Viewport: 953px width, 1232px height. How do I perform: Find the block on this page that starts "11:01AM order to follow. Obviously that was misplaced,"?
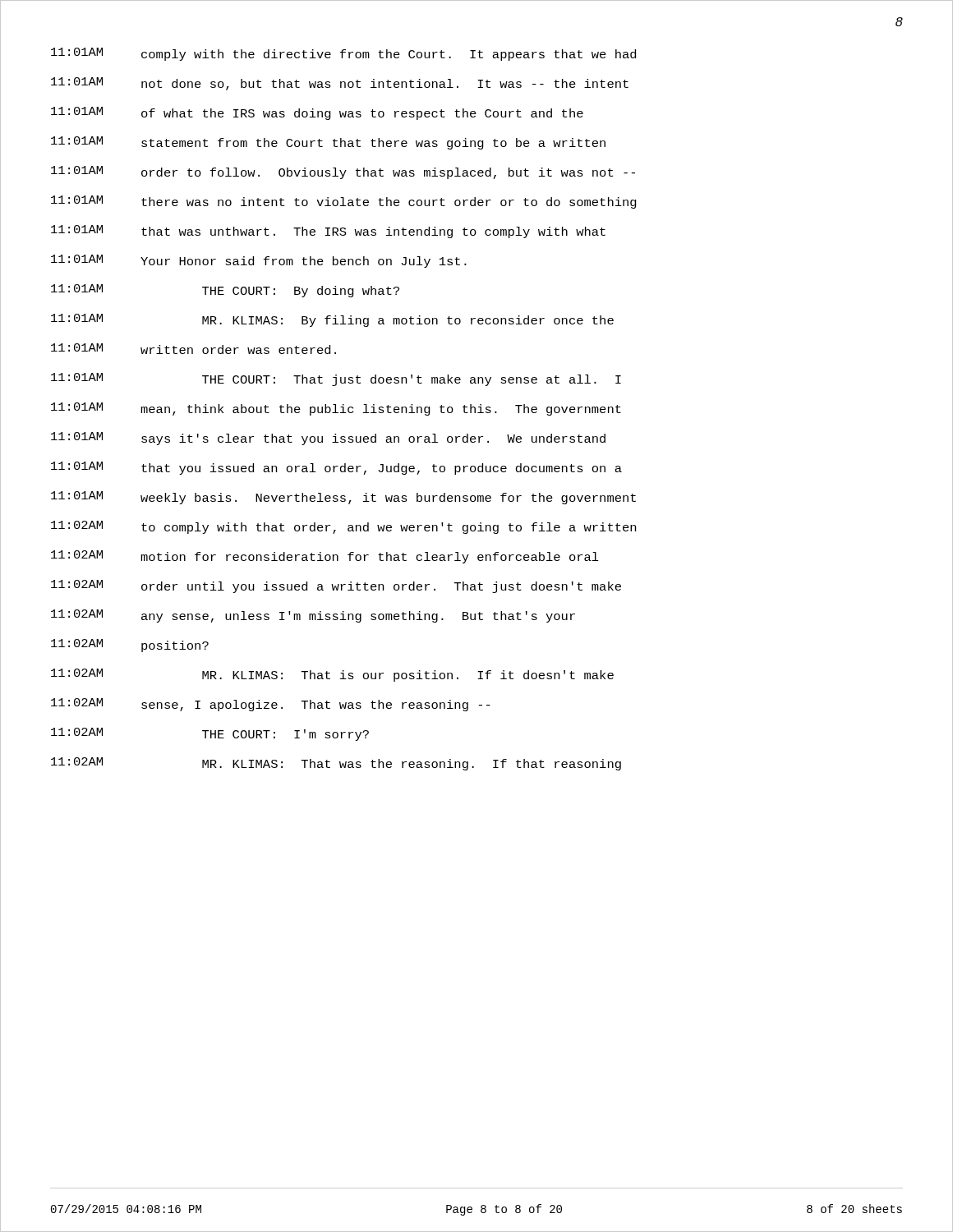coord(476,172)
